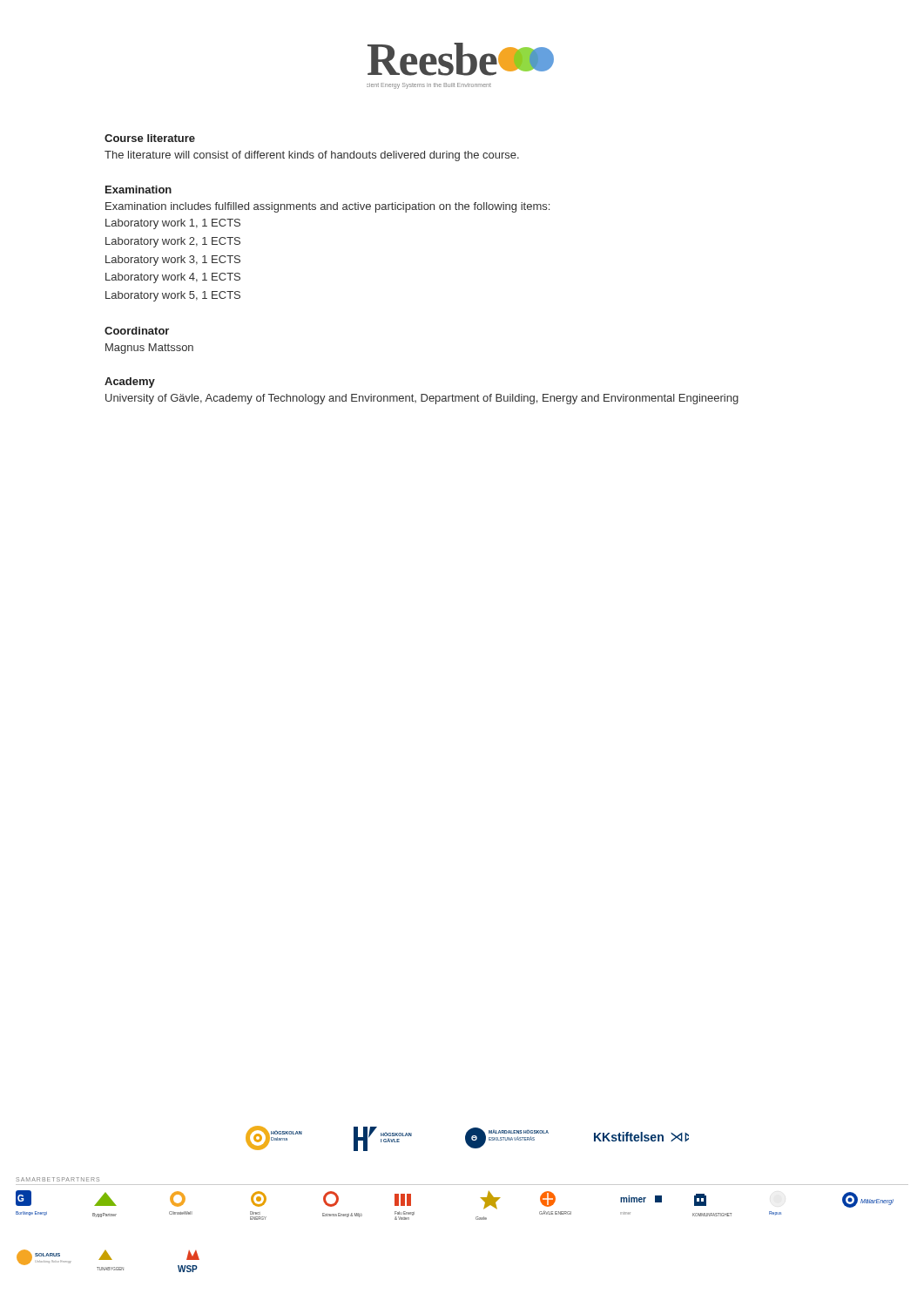Viewport: 924px width, 1307px height.
Task: Find the block starting "Examination includes fulfilled assignments and active"
Action: tap(328, 206)
